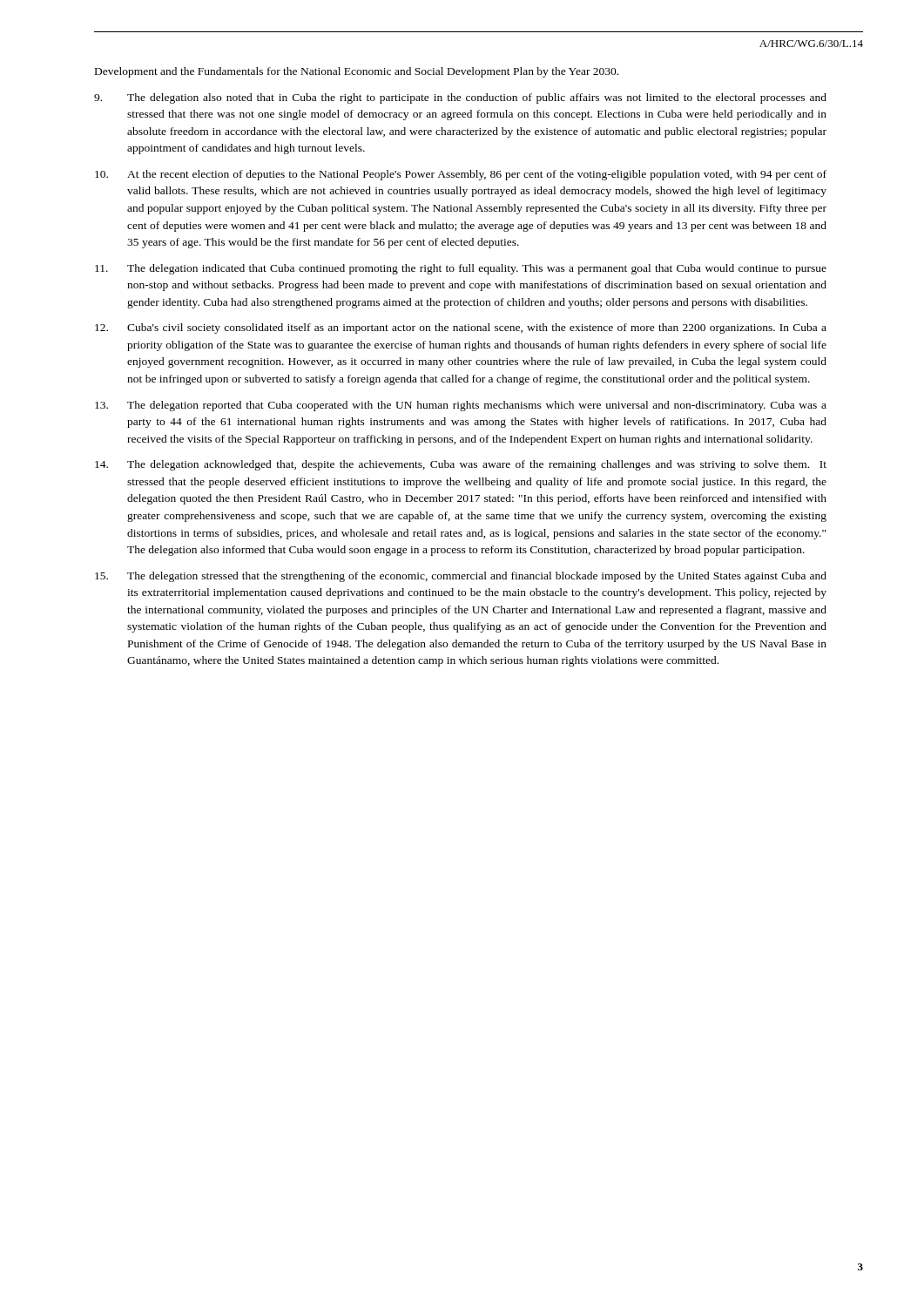
Task: Click on the text block containing "Cuba's civil society consolidated itself"
Action: coord(460,353)
